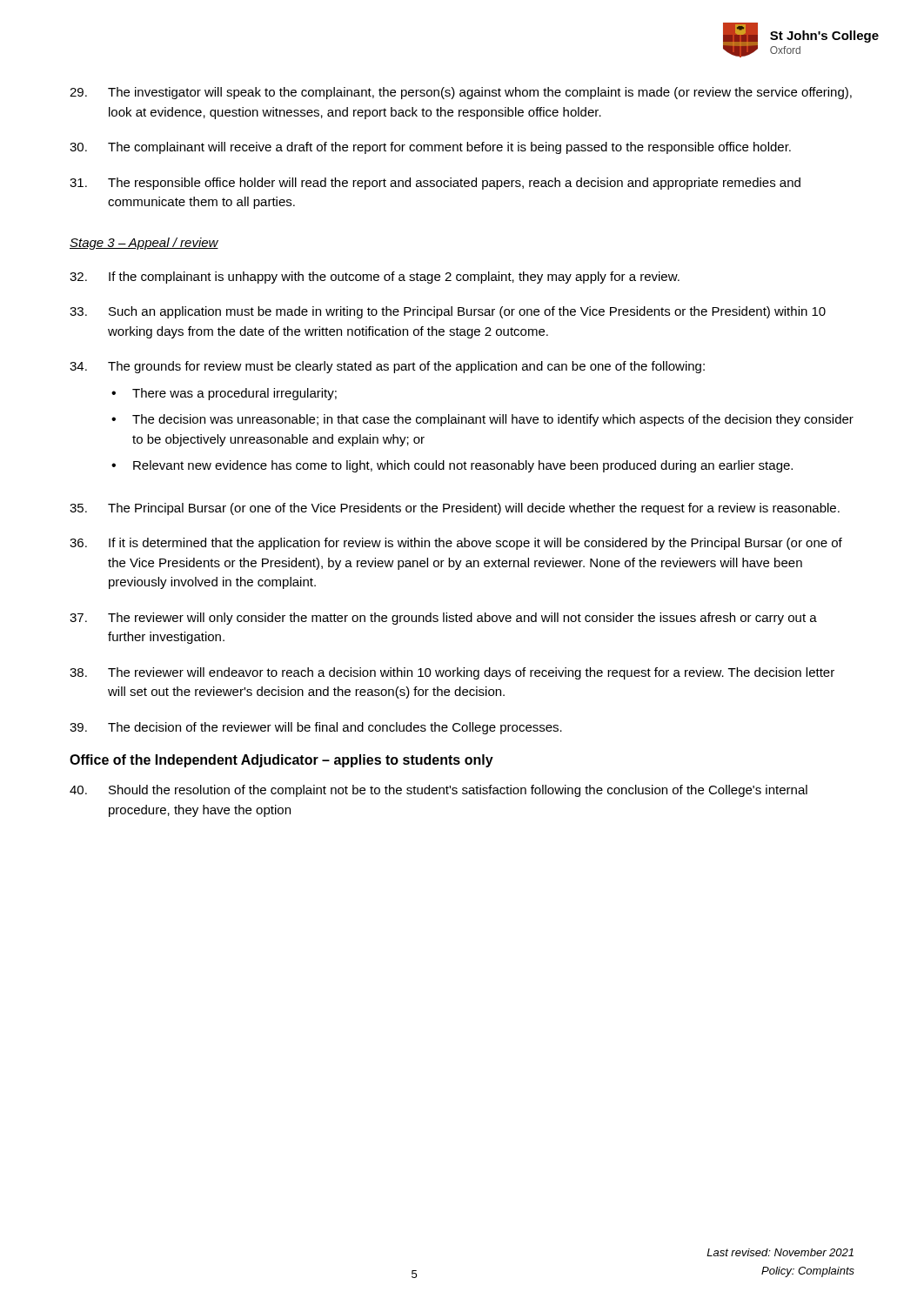Find the text block starting "36. If it is determined that the"

pos(462,563)
